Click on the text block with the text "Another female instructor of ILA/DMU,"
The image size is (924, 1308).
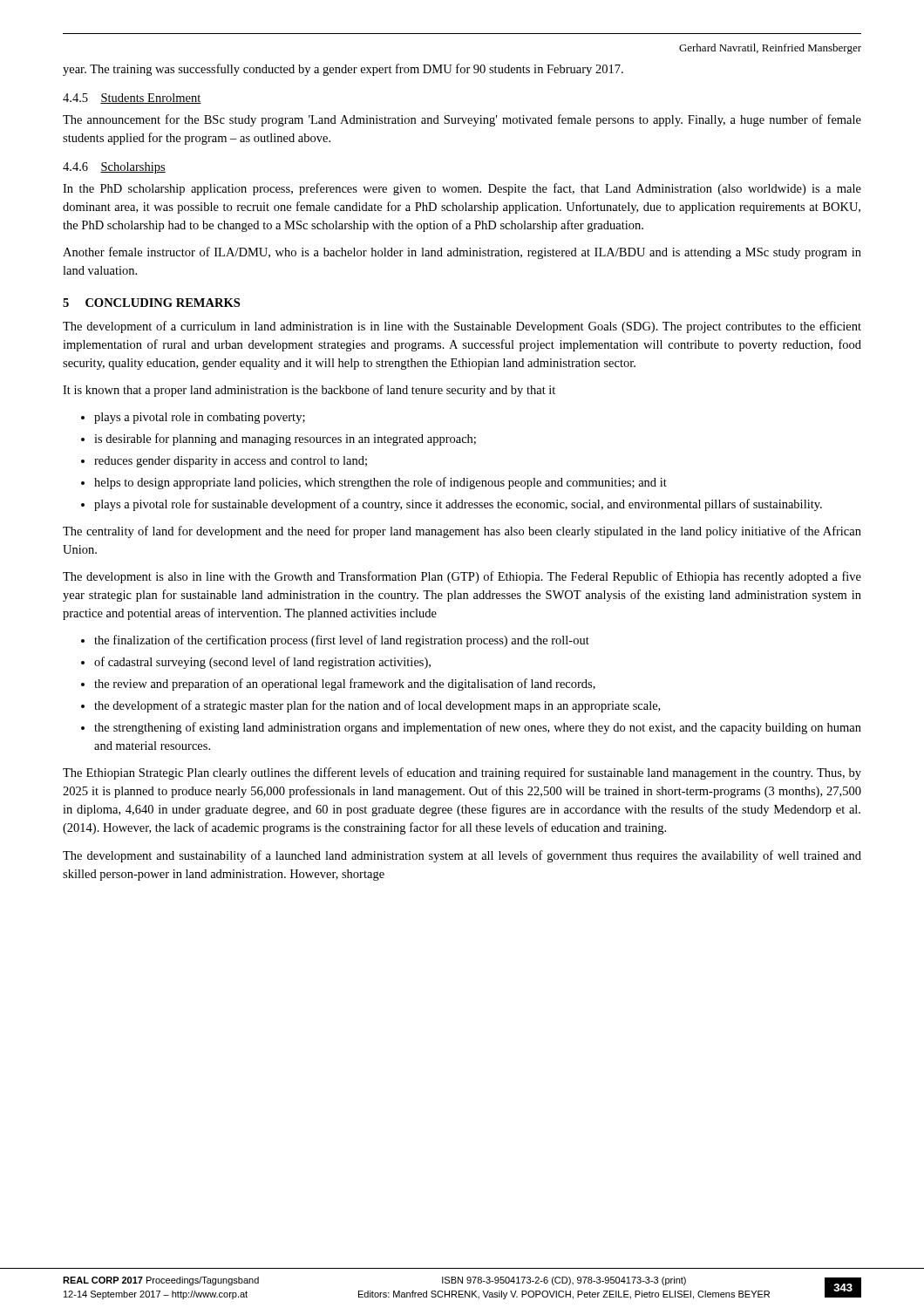click(x=462, y=261)
